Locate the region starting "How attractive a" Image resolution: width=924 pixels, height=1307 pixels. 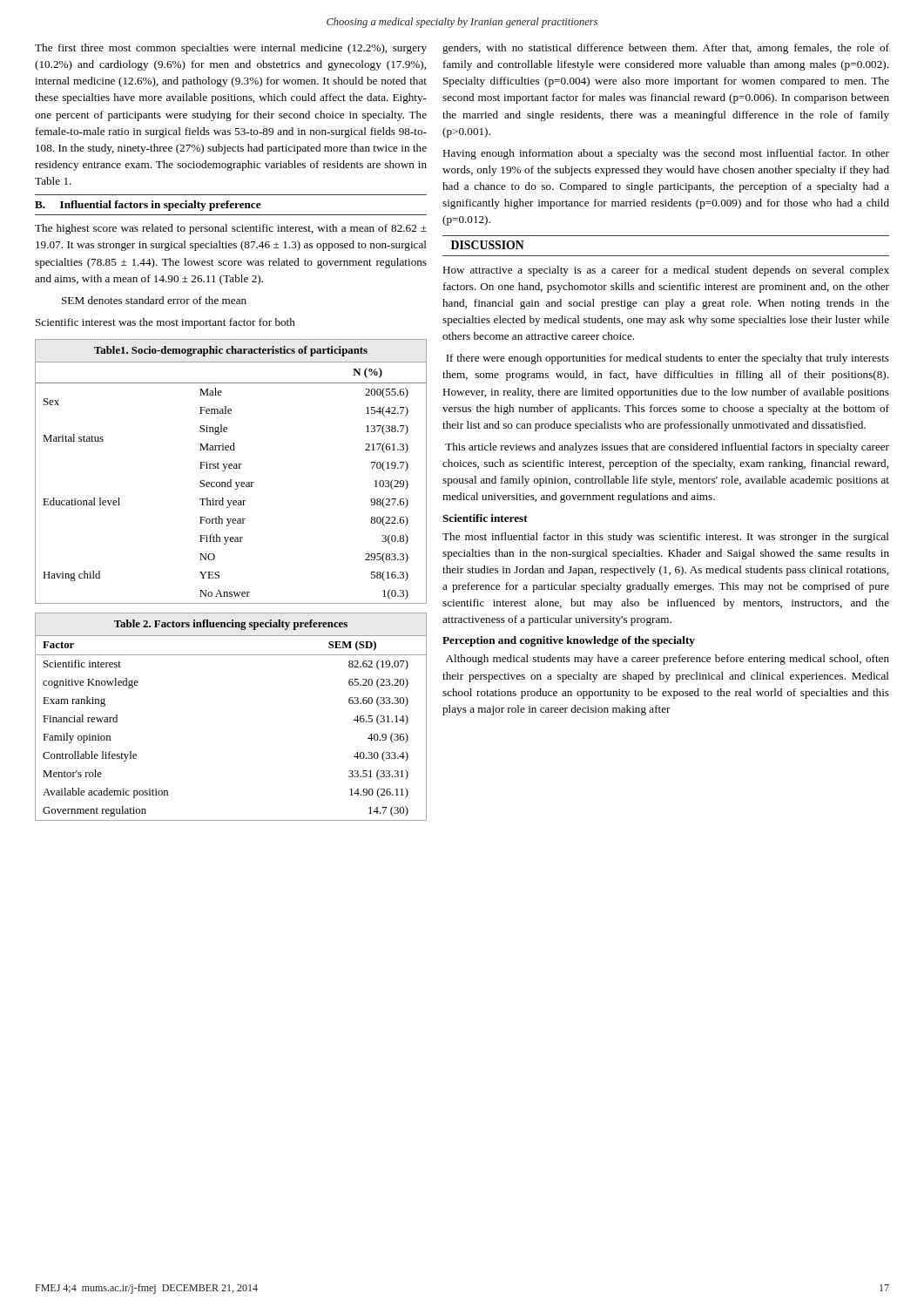tap(666, 303)
